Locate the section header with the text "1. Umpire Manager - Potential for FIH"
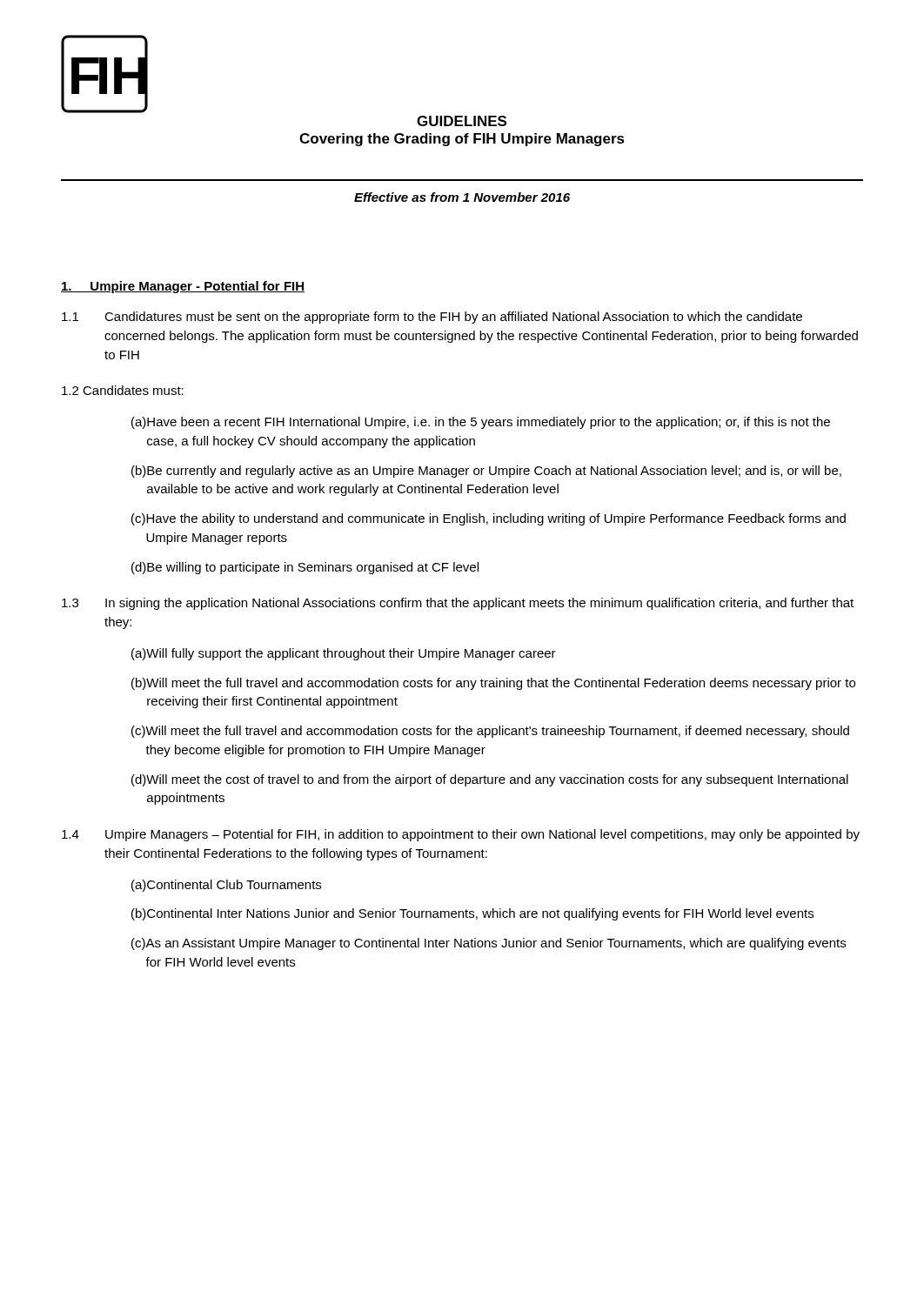The height and width of the screenshot is (1305, 924). (x=183, y=286)
